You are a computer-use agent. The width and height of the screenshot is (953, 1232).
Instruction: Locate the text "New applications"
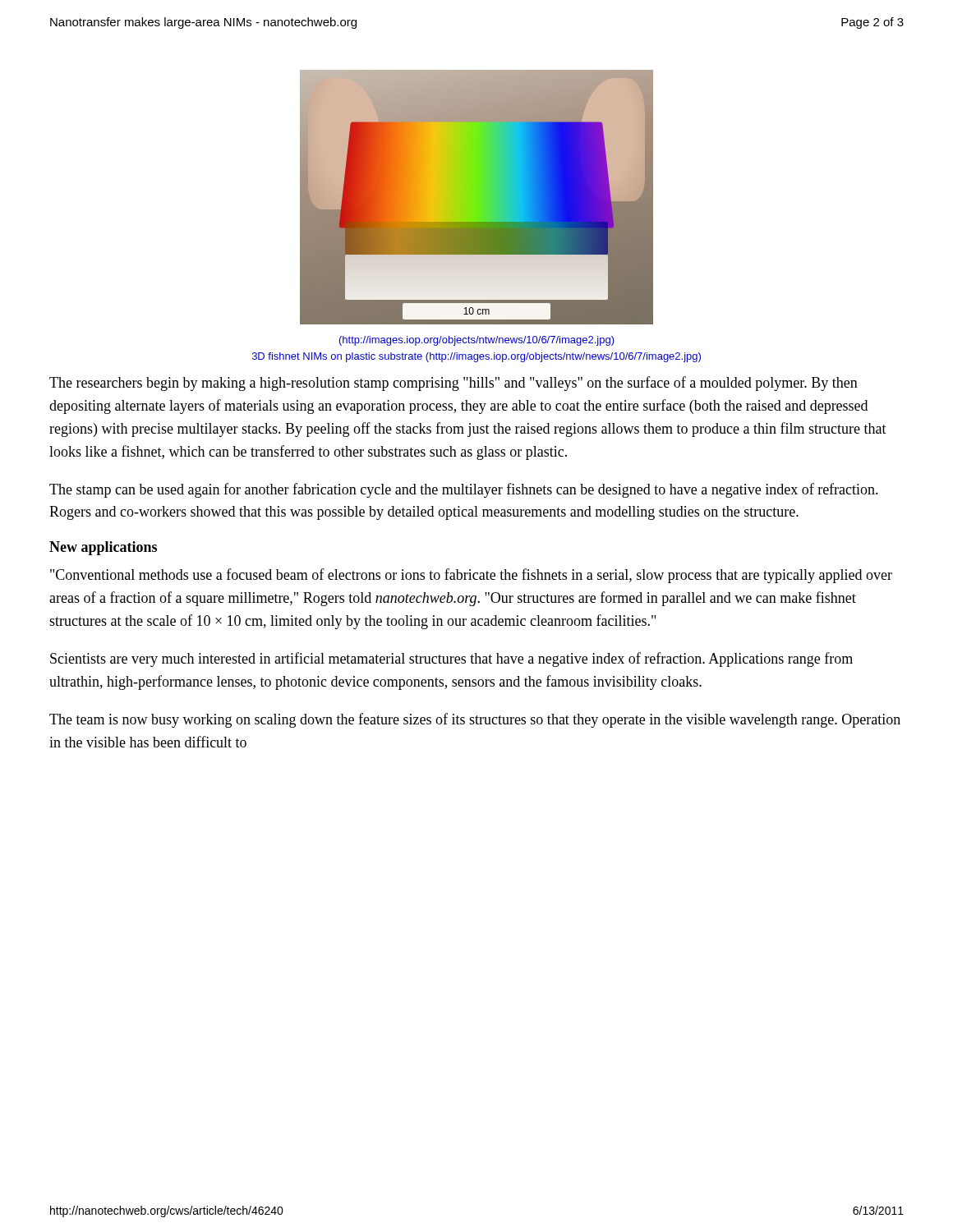[103, 547]
